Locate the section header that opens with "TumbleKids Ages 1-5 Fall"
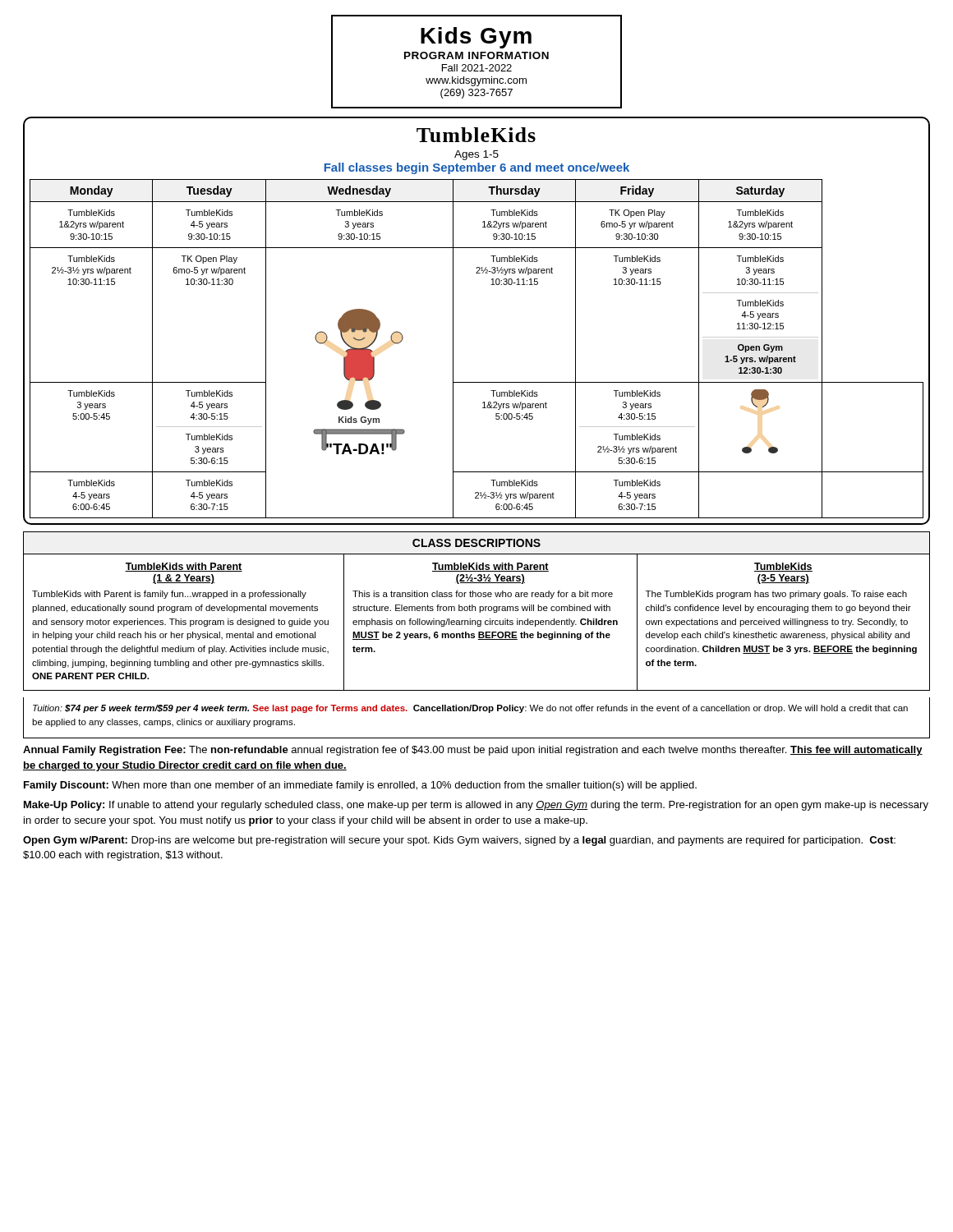This screenshot has width=953, height=1232. point(476,149)
